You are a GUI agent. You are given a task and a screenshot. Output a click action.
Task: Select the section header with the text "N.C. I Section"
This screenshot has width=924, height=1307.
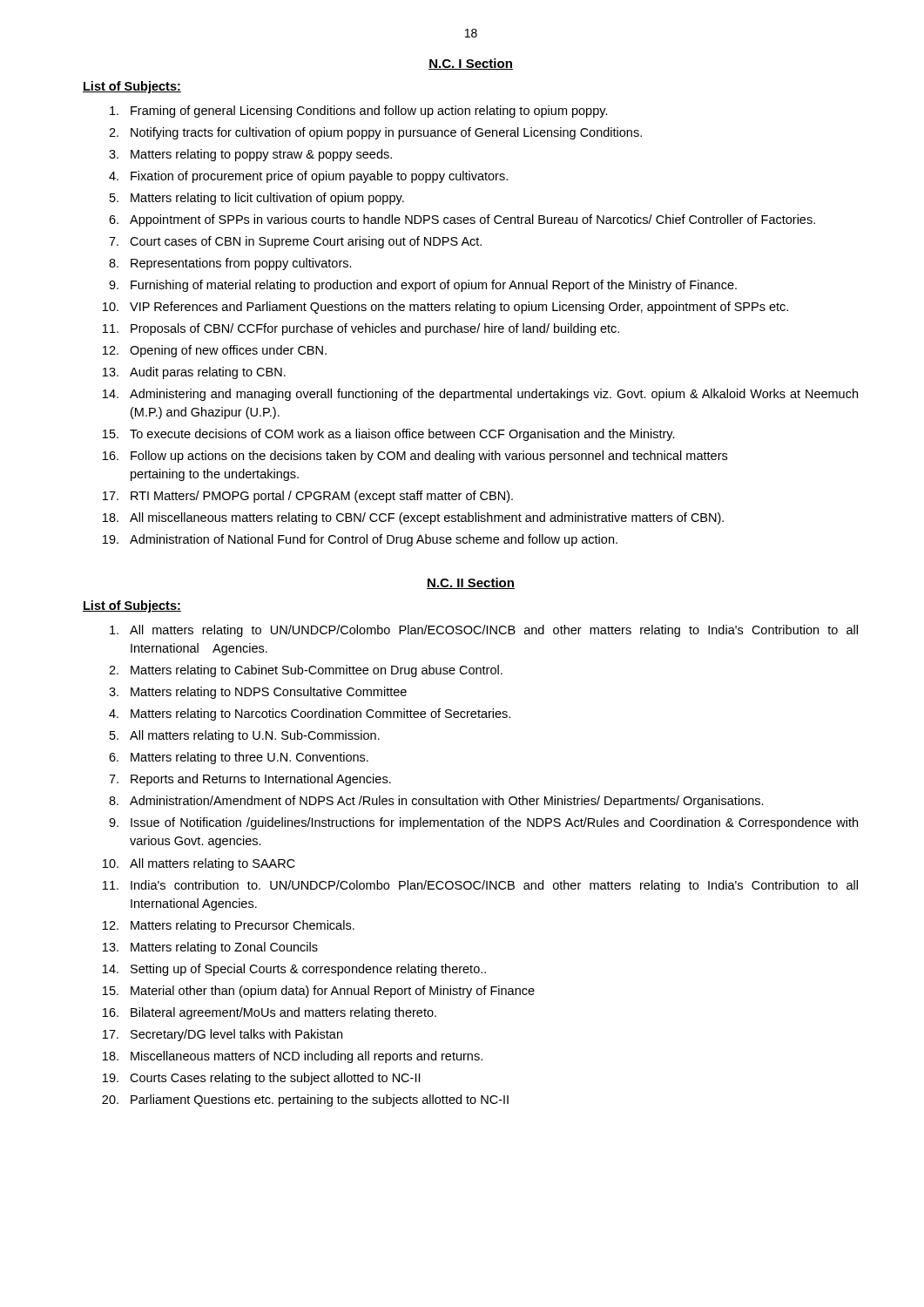pos(471,63)
